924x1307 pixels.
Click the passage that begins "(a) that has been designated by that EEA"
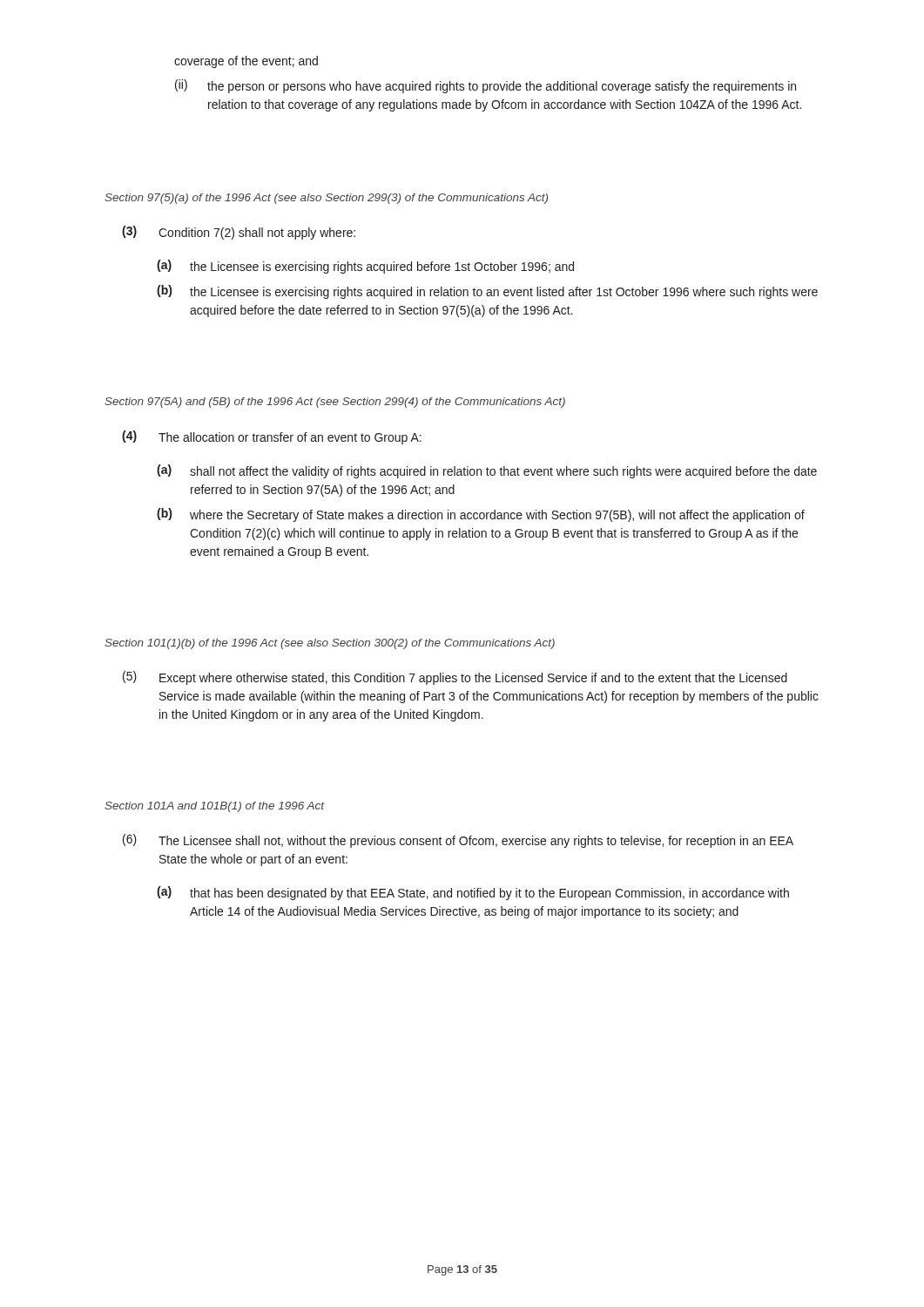coord(488,903)
